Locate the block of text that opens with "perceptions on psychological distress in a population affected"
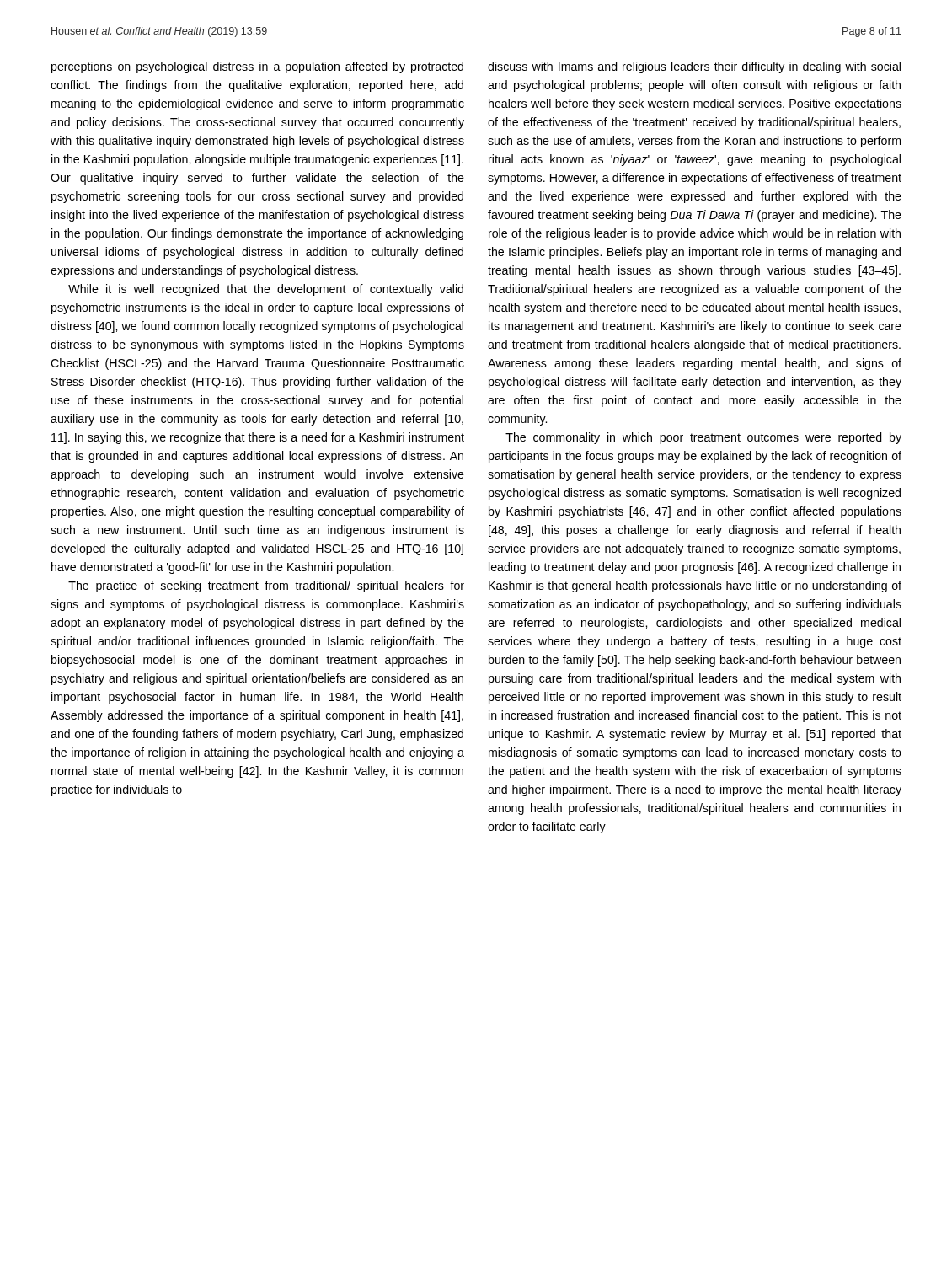Screen dimensions: 1264x952 pos(257,168)
